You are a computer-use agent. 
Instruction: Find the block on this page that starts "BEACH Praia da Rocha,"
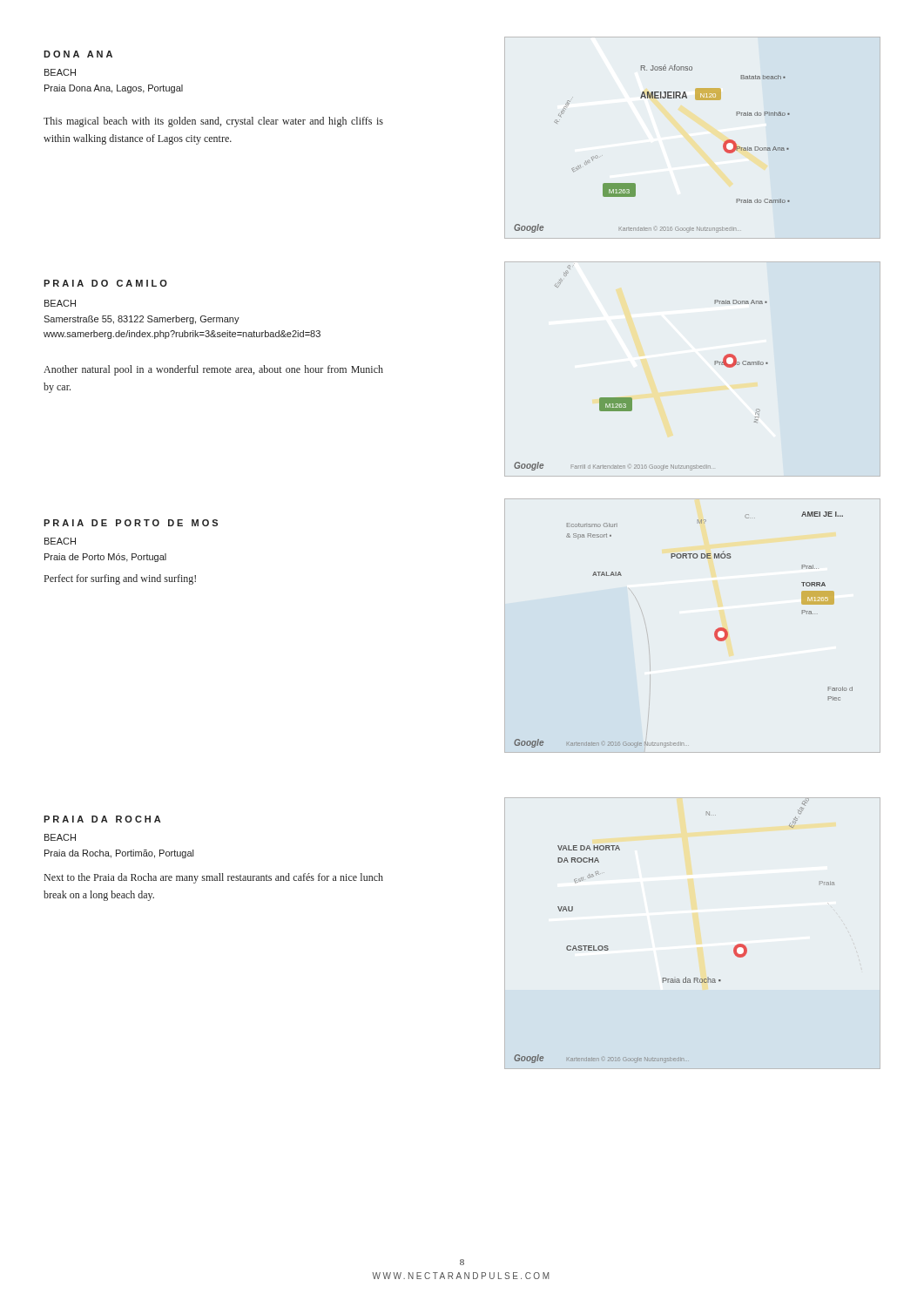pyautogui.click(x=119, y=845)
